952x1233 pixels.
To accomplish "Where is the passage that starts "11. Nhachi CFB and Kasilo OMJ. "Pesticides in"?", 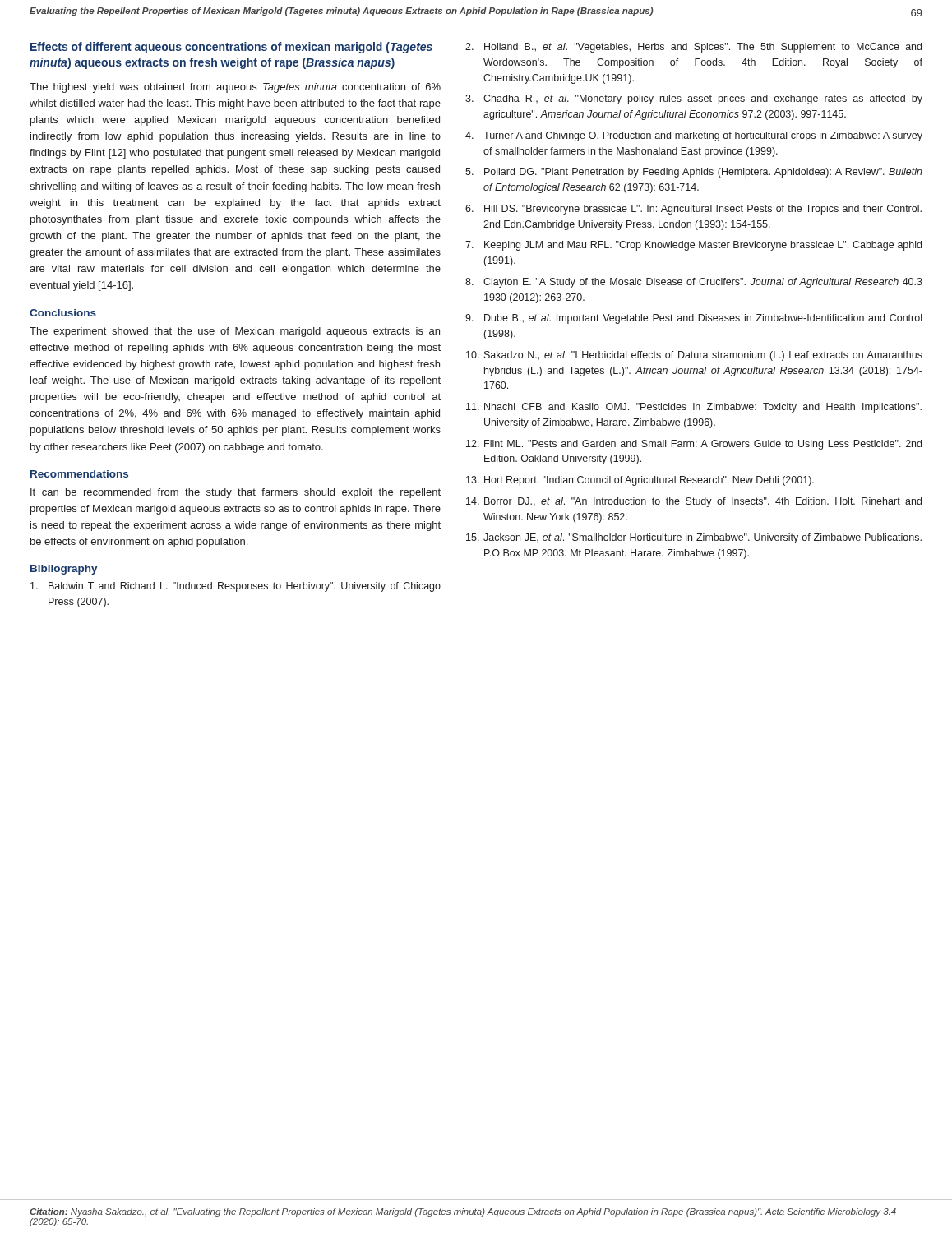I will click(x=694, y=415).
